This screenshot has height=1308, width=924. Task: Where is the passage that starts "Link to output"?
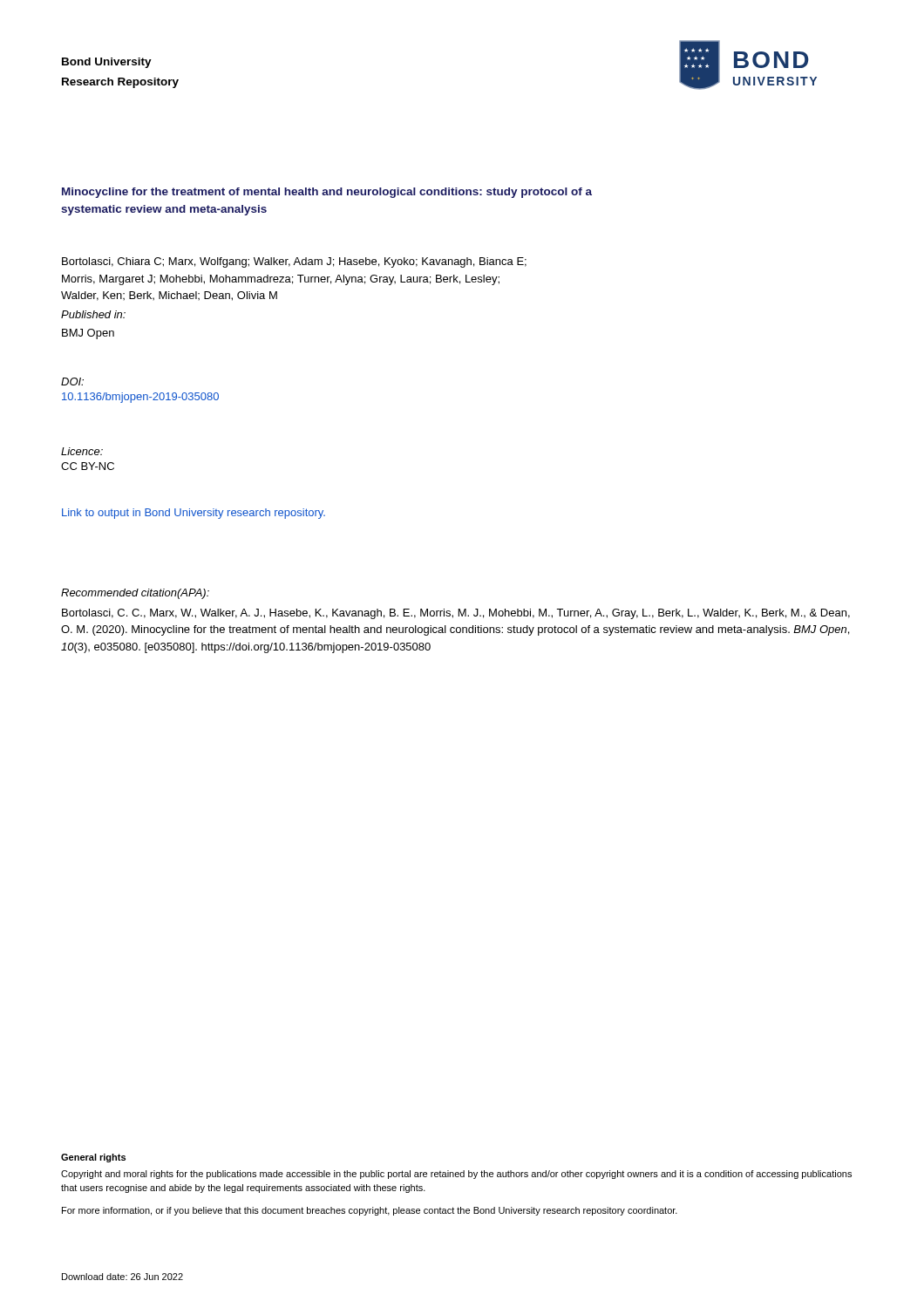coord(193,512)
